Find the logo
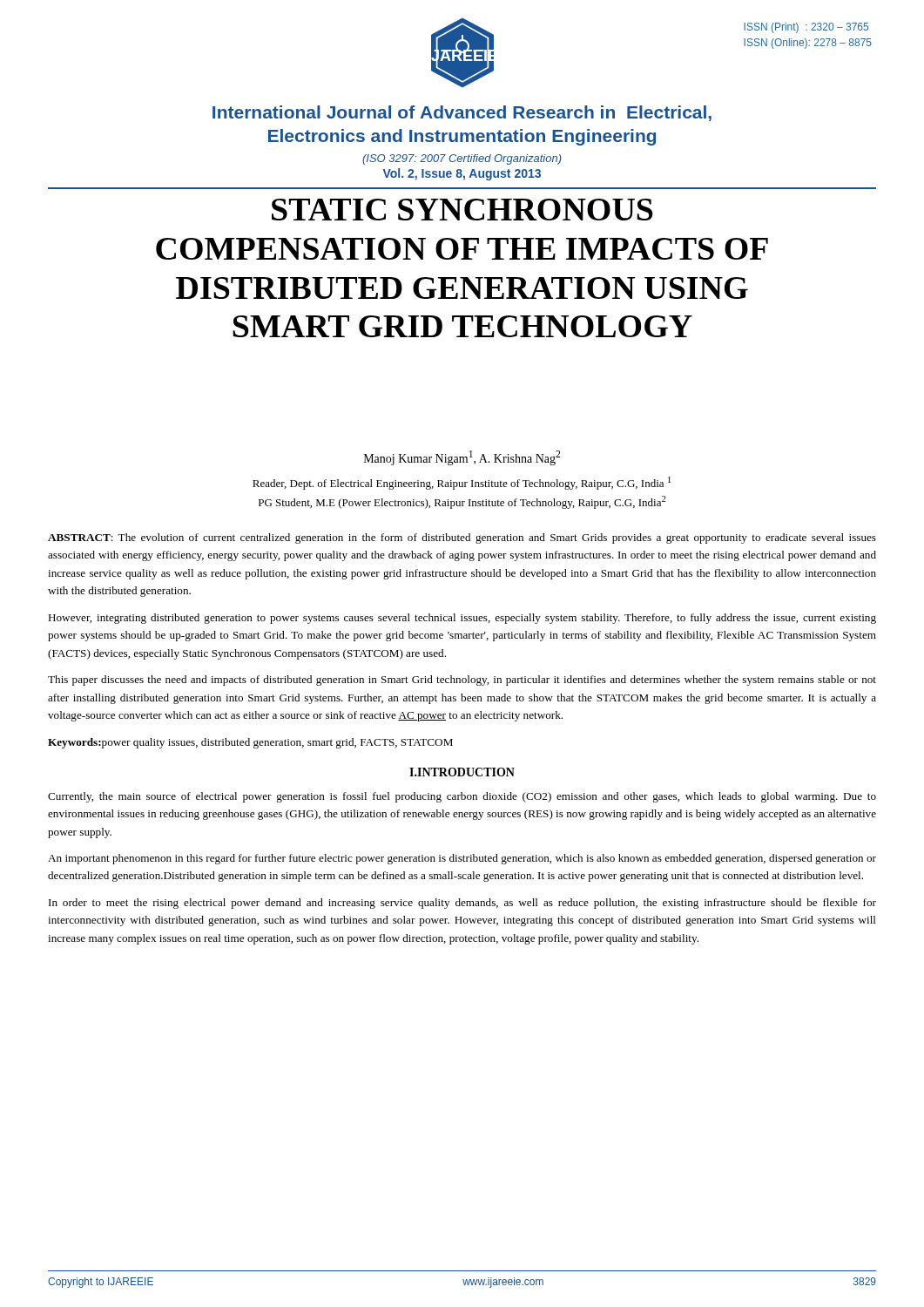This screenshot has height=1307, width=924. click(462, 54)
